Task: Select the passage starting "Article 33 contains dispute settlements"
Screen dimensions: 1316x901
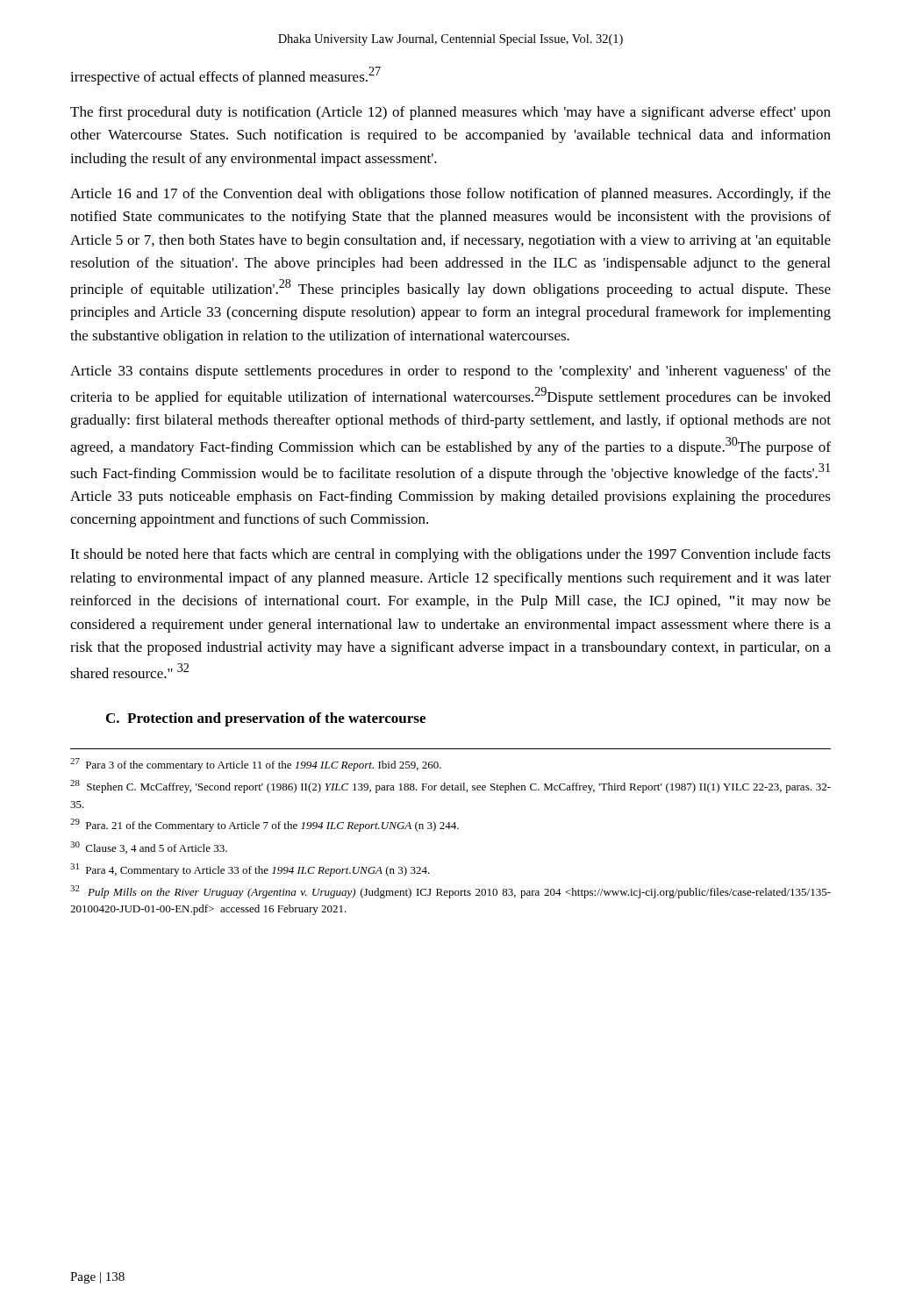Action: [x=450, y=445]
